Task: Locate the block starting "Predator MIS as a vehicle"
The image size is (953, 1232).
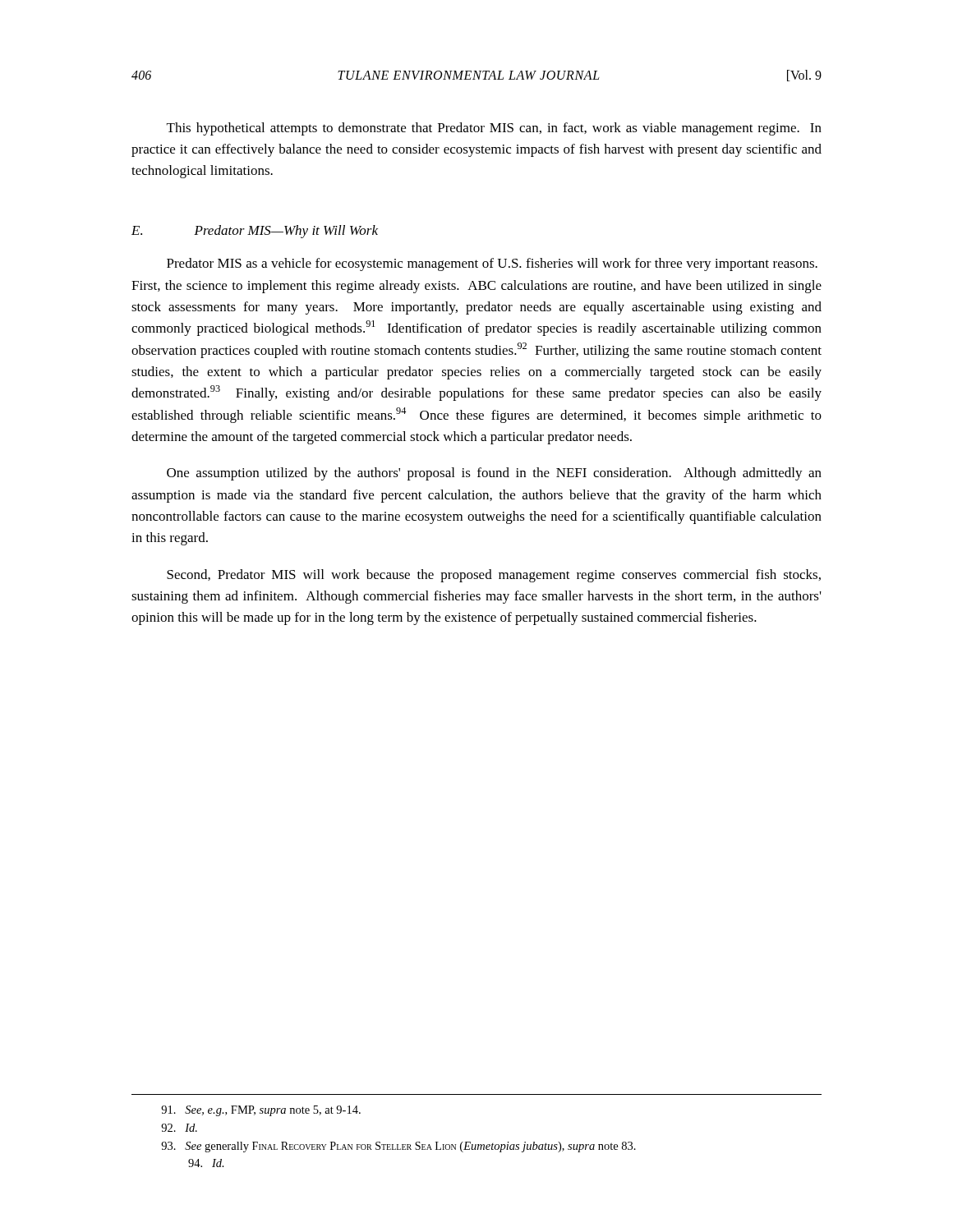Action: tap(476, 350)
